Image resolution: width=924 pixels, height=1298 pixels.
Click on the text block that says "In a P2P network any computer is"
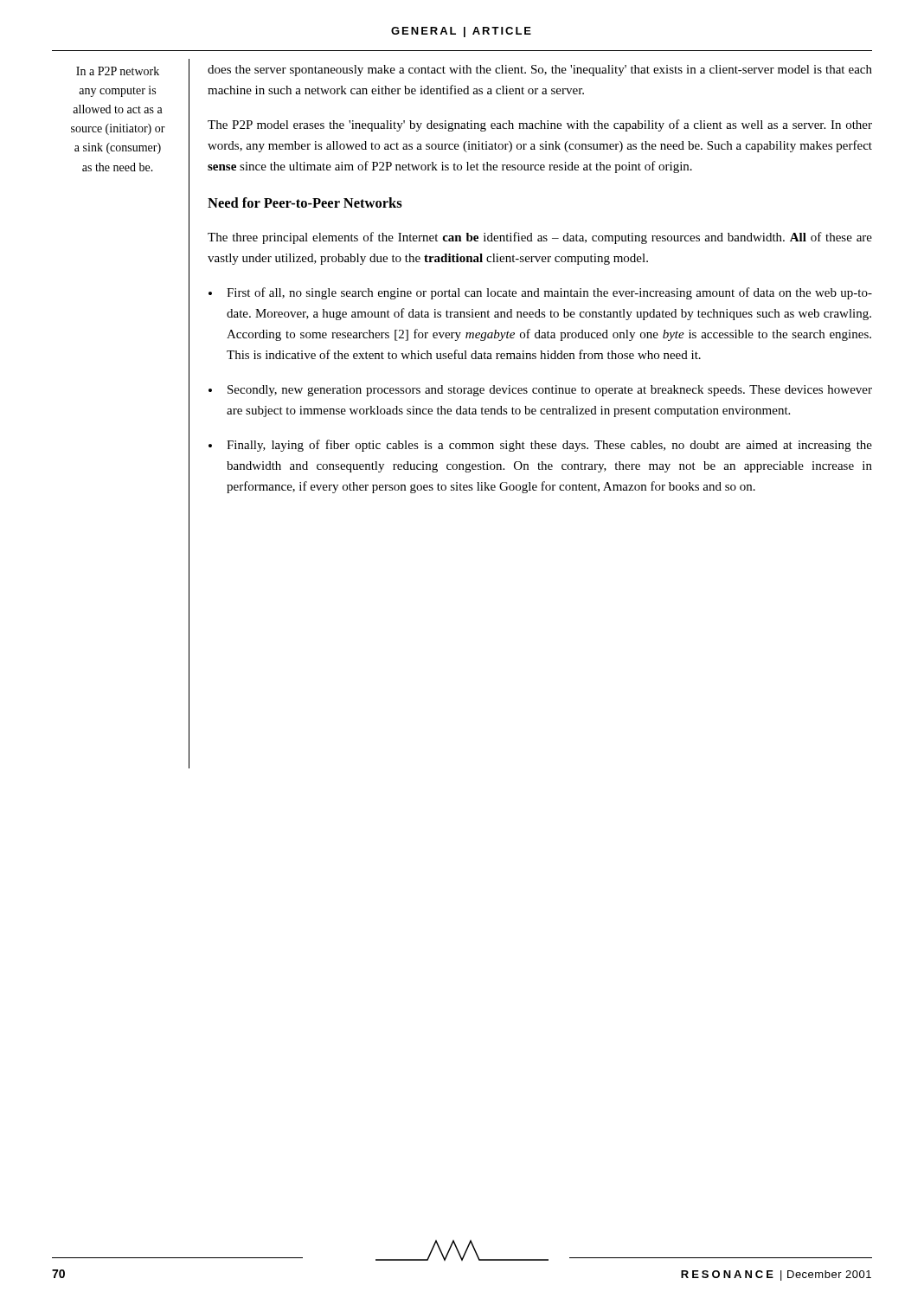(118, 119)
